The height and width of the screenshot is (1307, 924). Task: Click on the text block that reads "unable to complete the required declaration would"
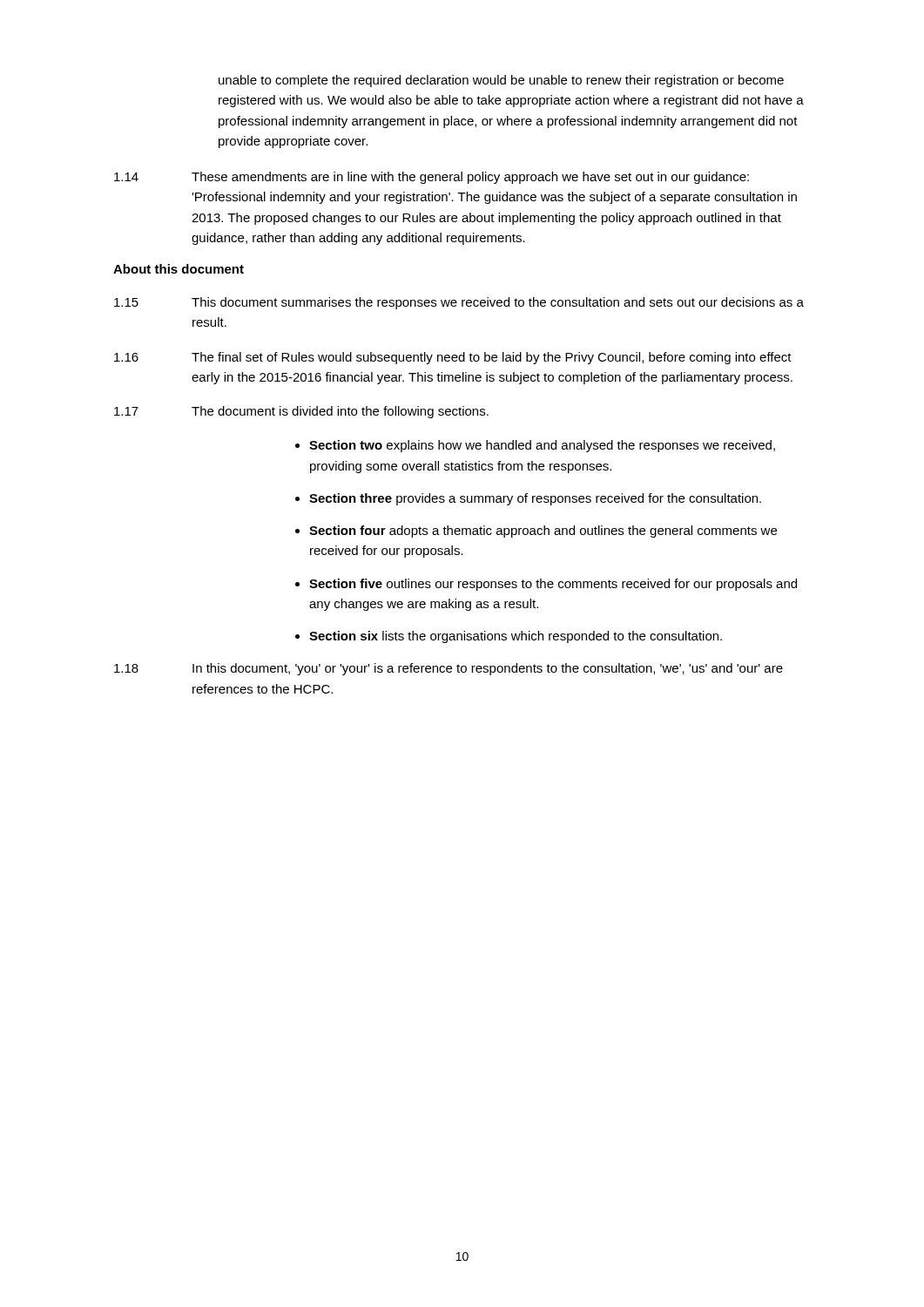point(511,110)
